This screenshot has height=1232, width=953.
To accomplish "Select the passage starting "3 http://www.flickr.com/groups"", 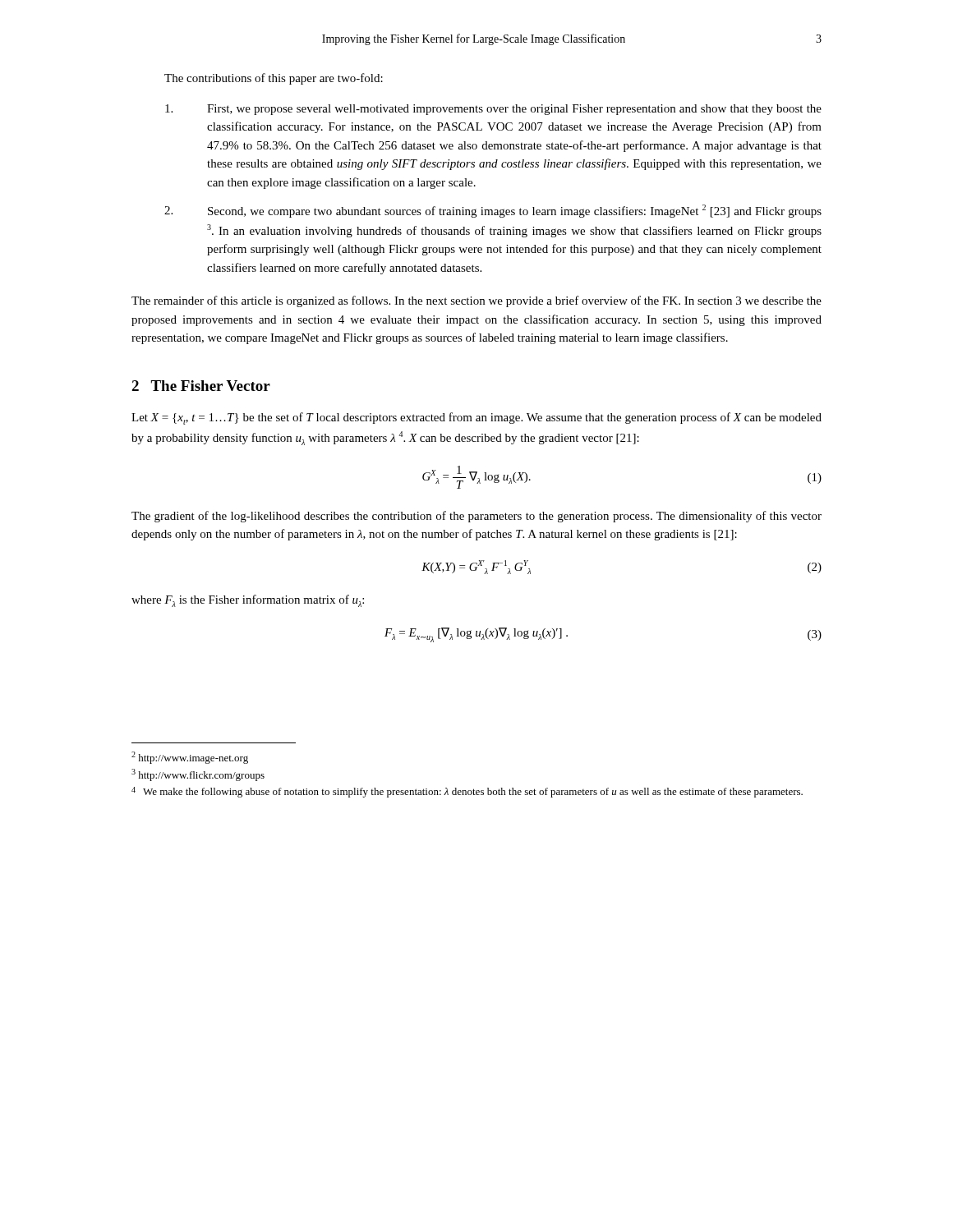I will pos(198,774).
